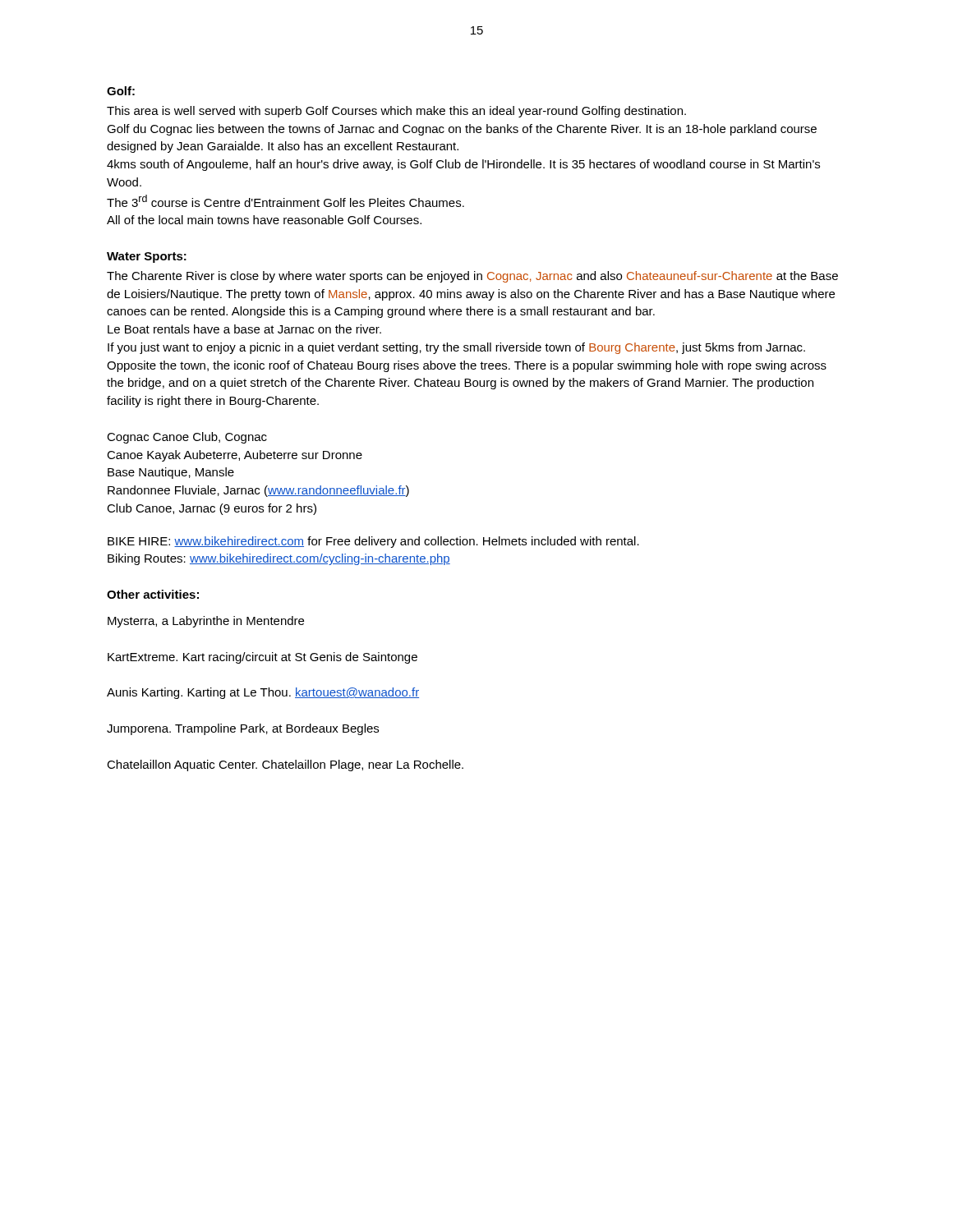Viewport: 953px width, 1232px height.
Task: Select the element starting "Chatelaillon Aquatic Center. Chatelaillon Plage,"
Action: pos(285,765)
